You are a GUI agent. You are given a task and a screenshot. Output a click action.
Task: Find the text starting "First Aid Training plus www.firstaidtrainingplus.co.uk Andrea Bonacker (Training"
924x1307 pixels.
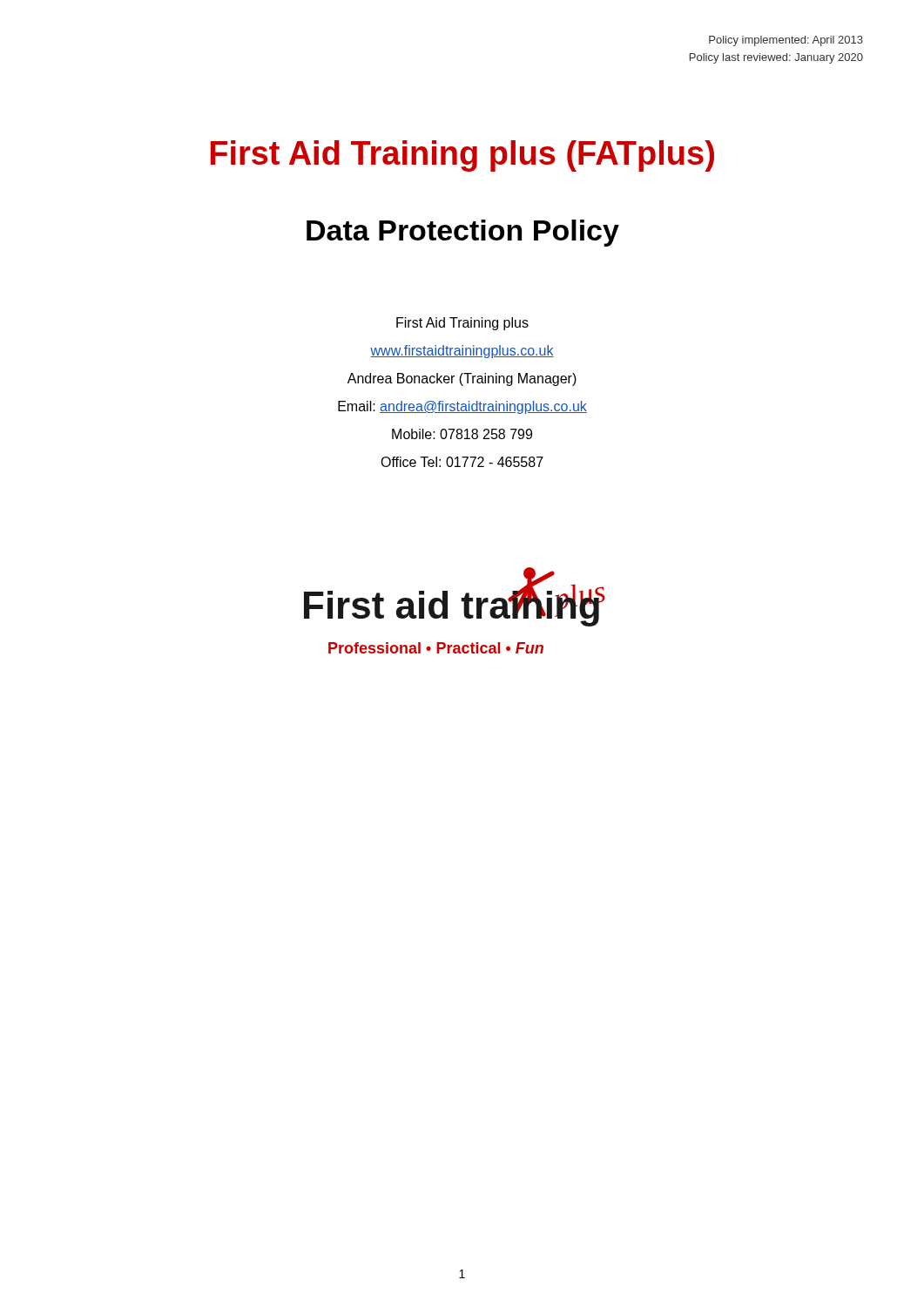462,392
